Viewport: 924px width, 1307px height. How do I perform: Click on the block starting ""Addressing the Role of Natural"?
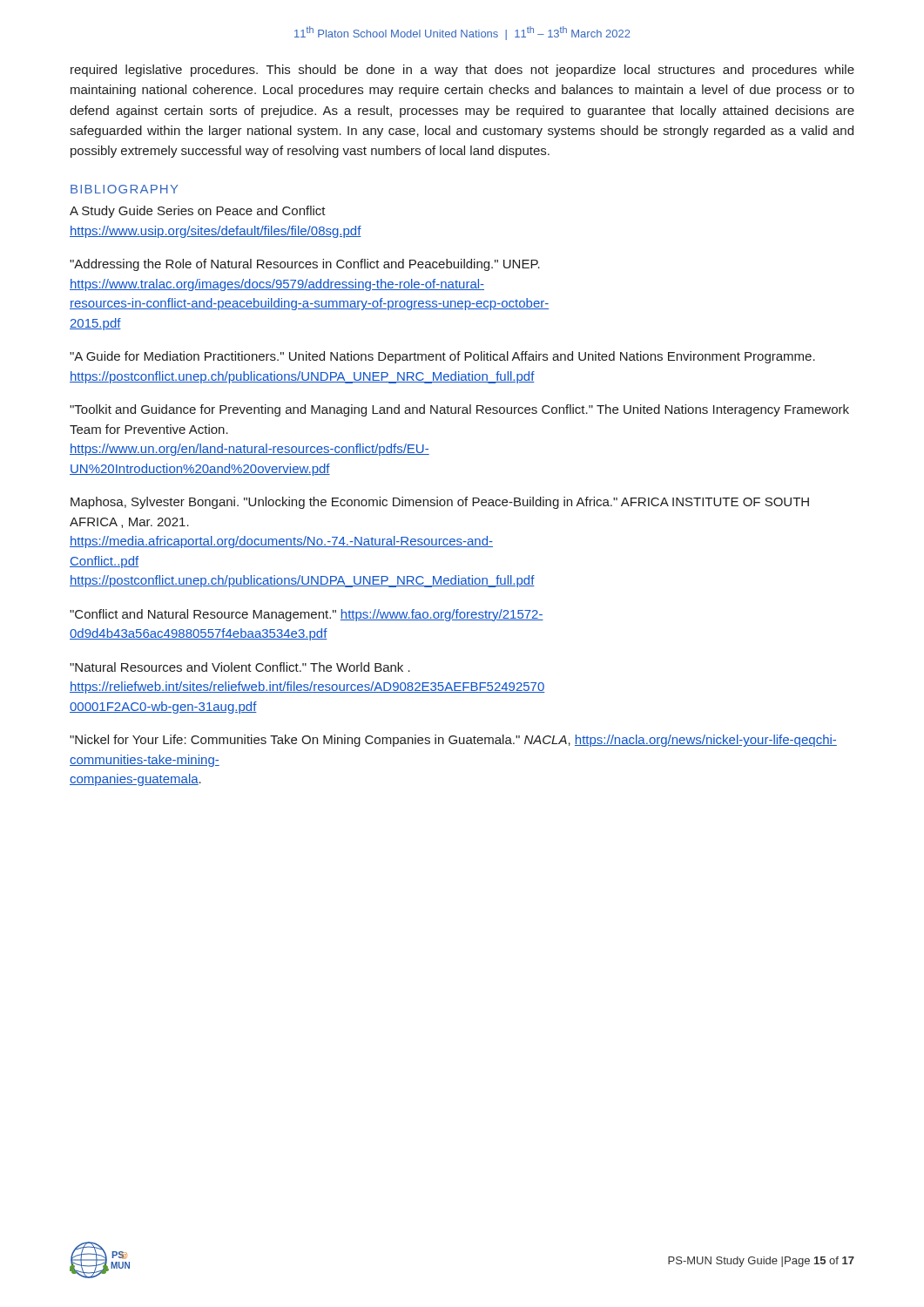(309, 293)
